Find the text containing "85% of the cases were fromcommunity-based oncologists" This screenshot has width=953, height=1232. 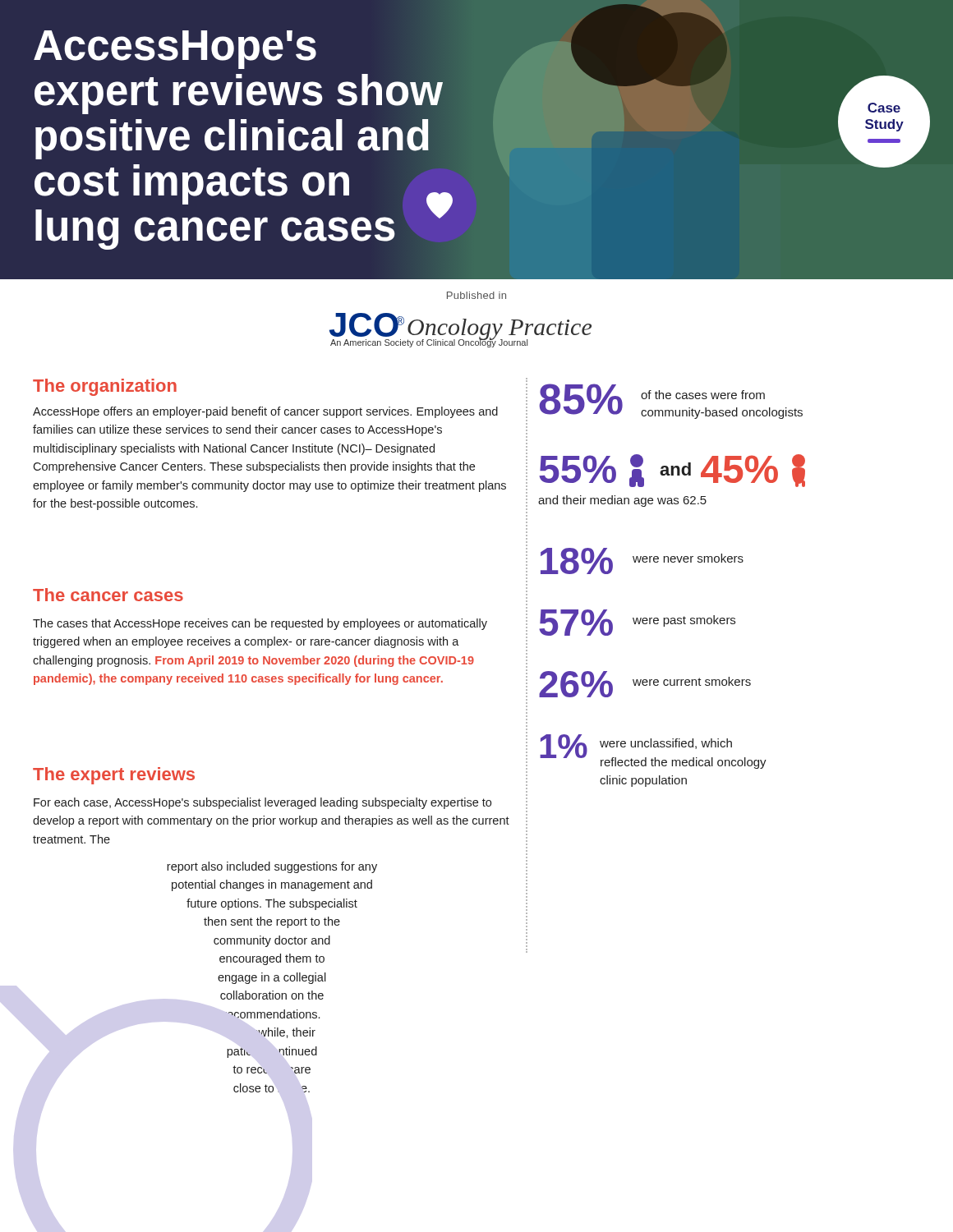click(x=671, y=399)
